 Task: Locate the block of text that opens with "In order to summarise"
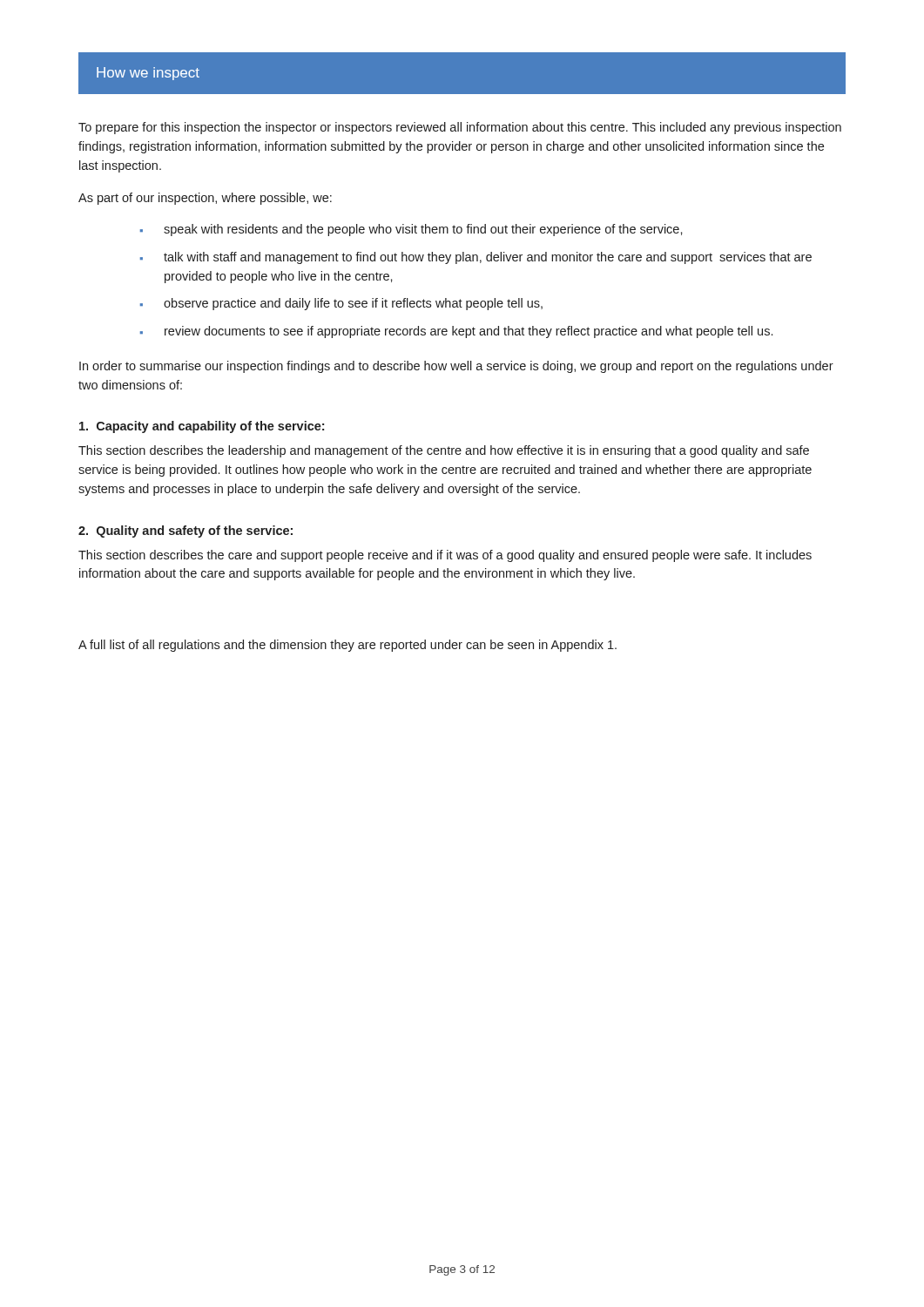(x=456, y=375)
